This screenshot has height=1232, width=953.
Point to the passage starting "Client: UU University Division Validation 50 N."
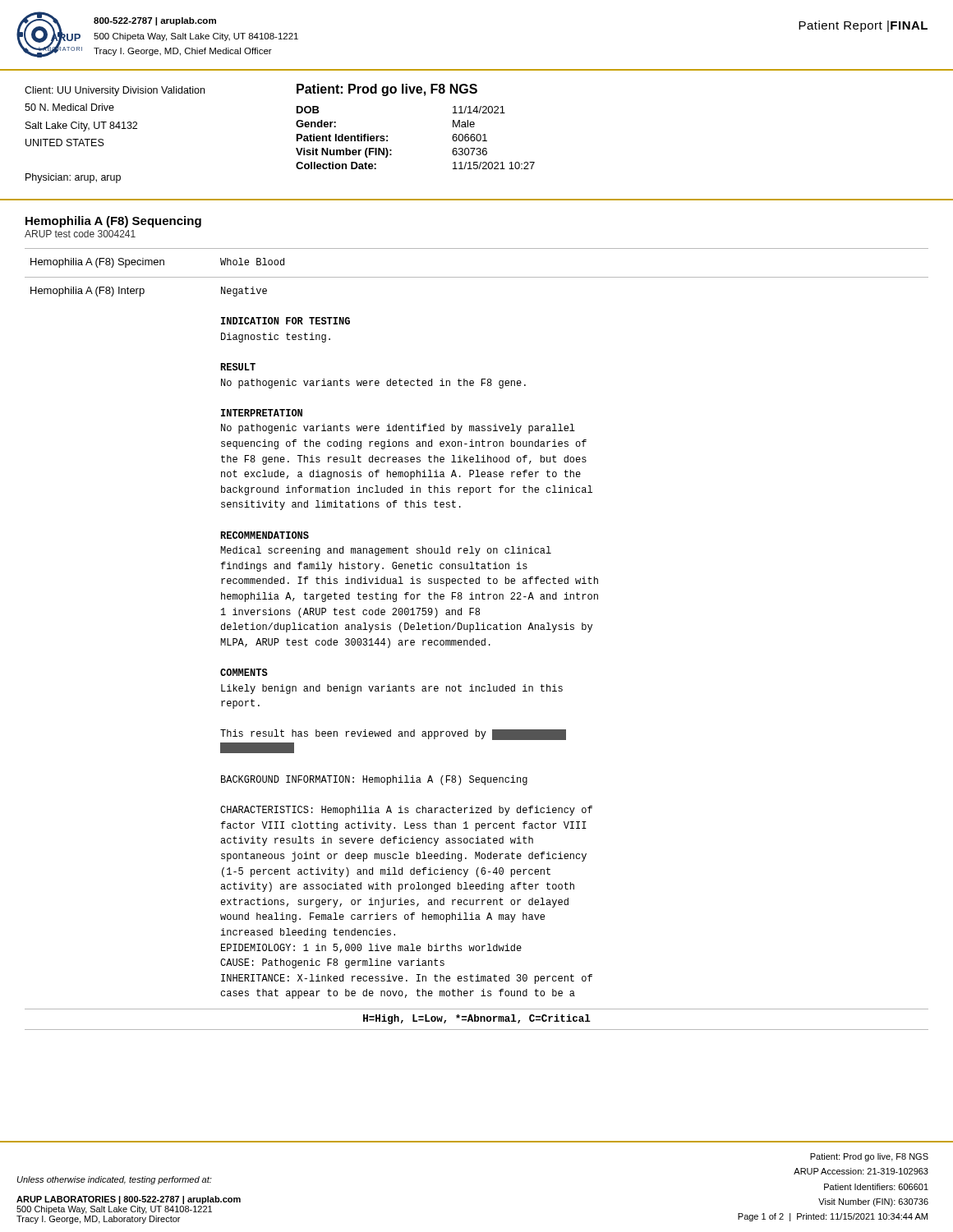[115, 134]
